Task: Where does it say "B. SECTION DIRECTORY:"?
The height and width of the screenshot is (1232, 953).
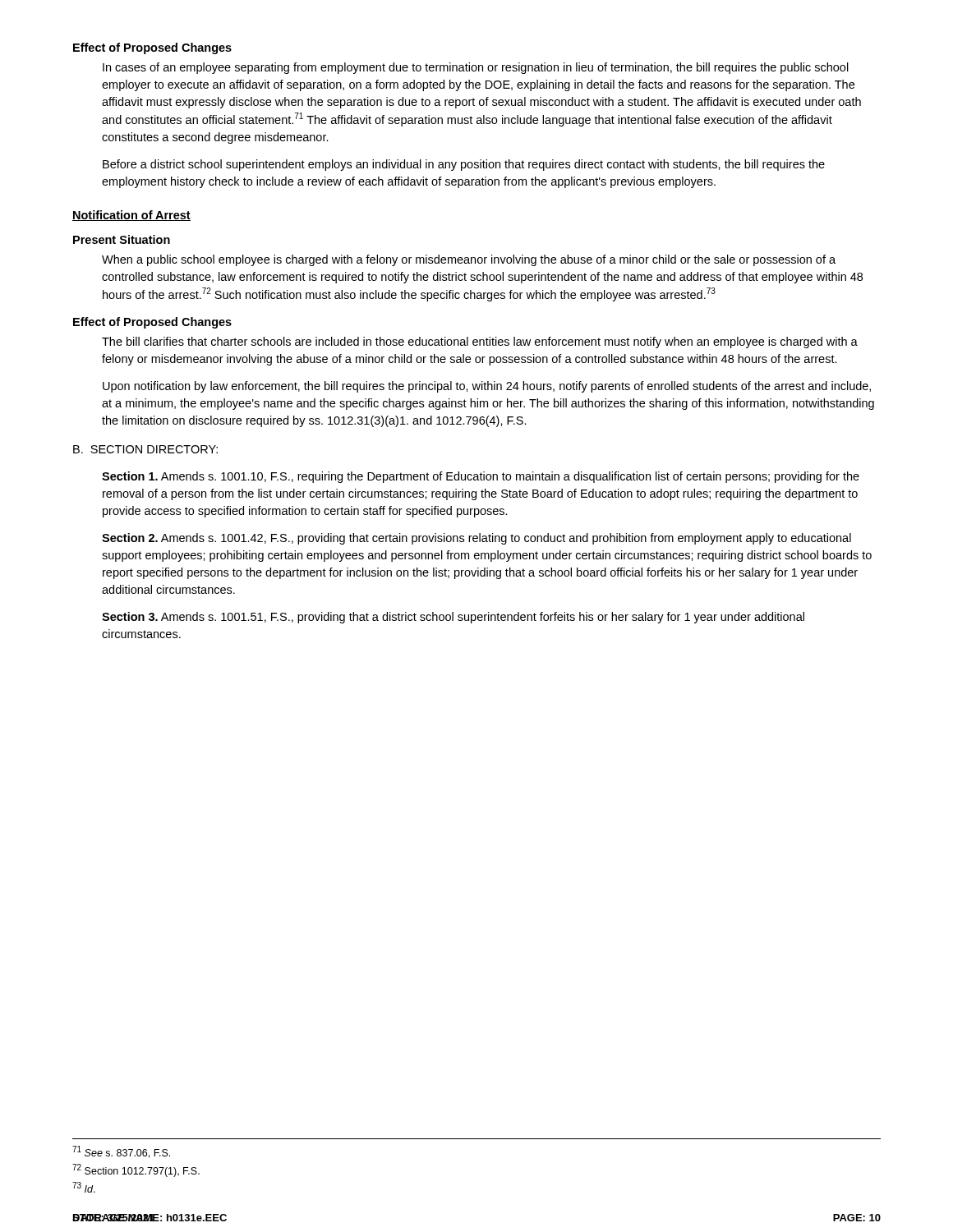Action: 146,449
